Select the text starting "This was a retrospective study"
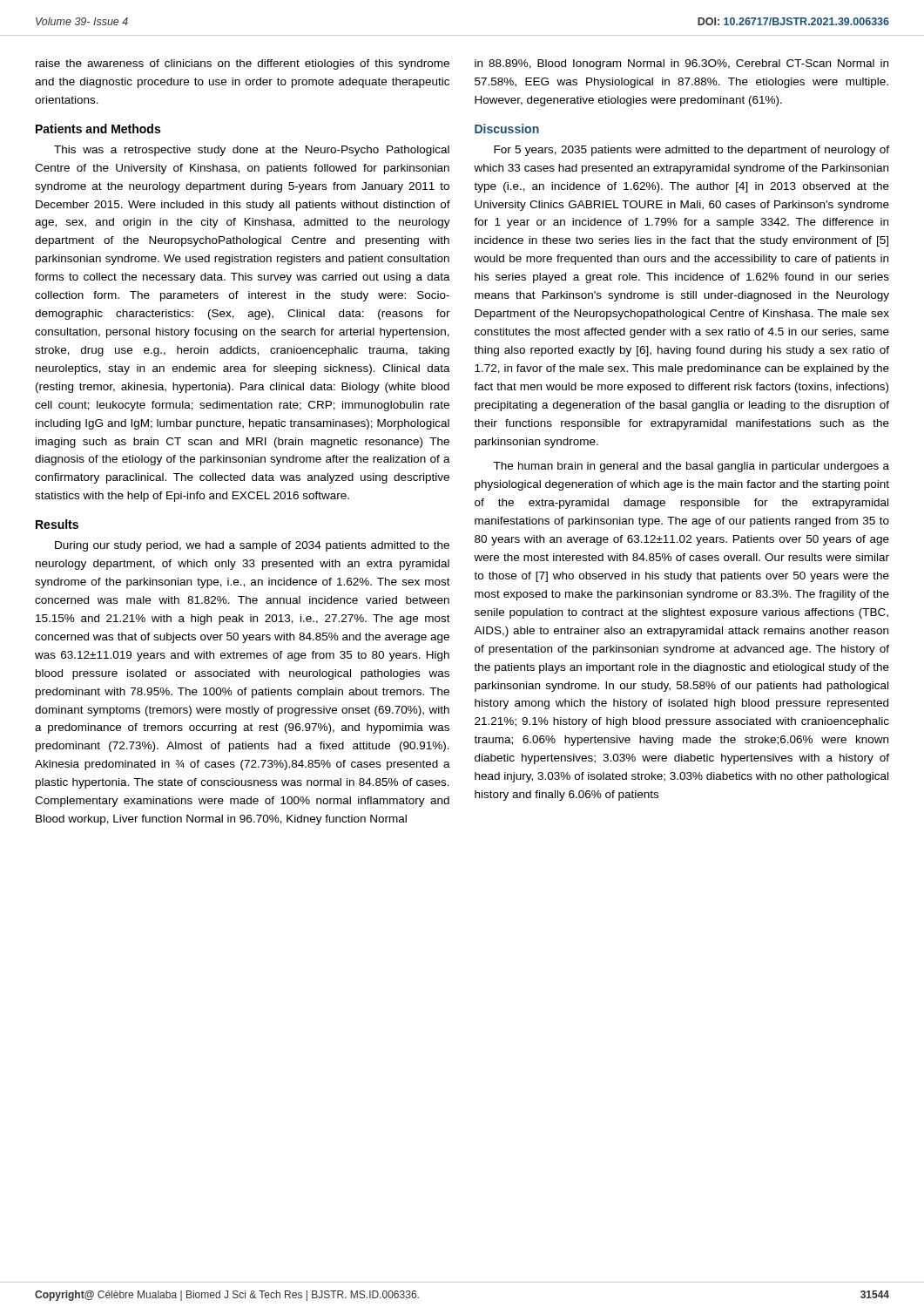924x1307 pixels. [242, 322]
